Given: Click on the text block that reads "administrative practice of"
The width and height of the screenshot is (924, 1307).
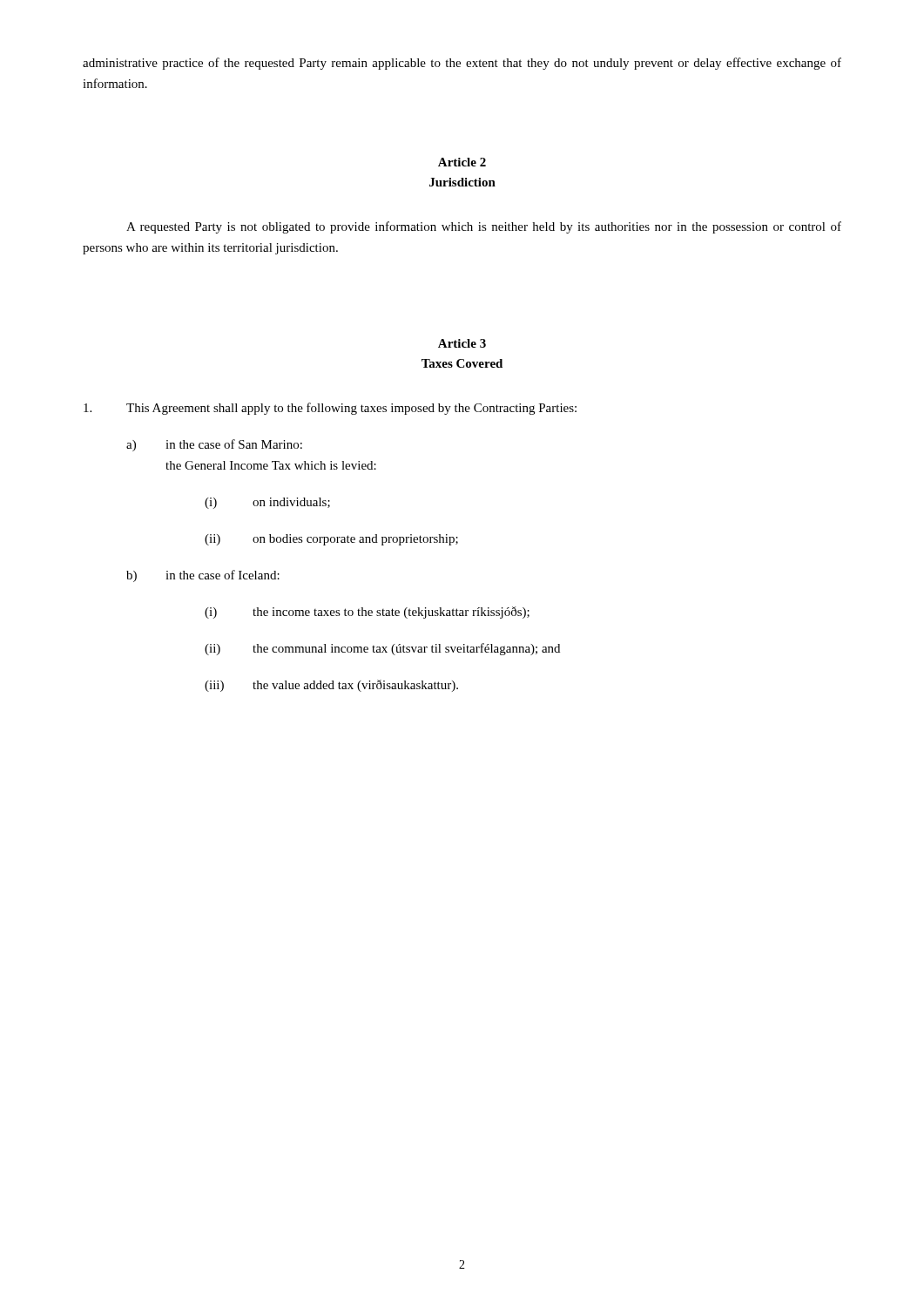Looking at the screenshot, I should (462, 73).
